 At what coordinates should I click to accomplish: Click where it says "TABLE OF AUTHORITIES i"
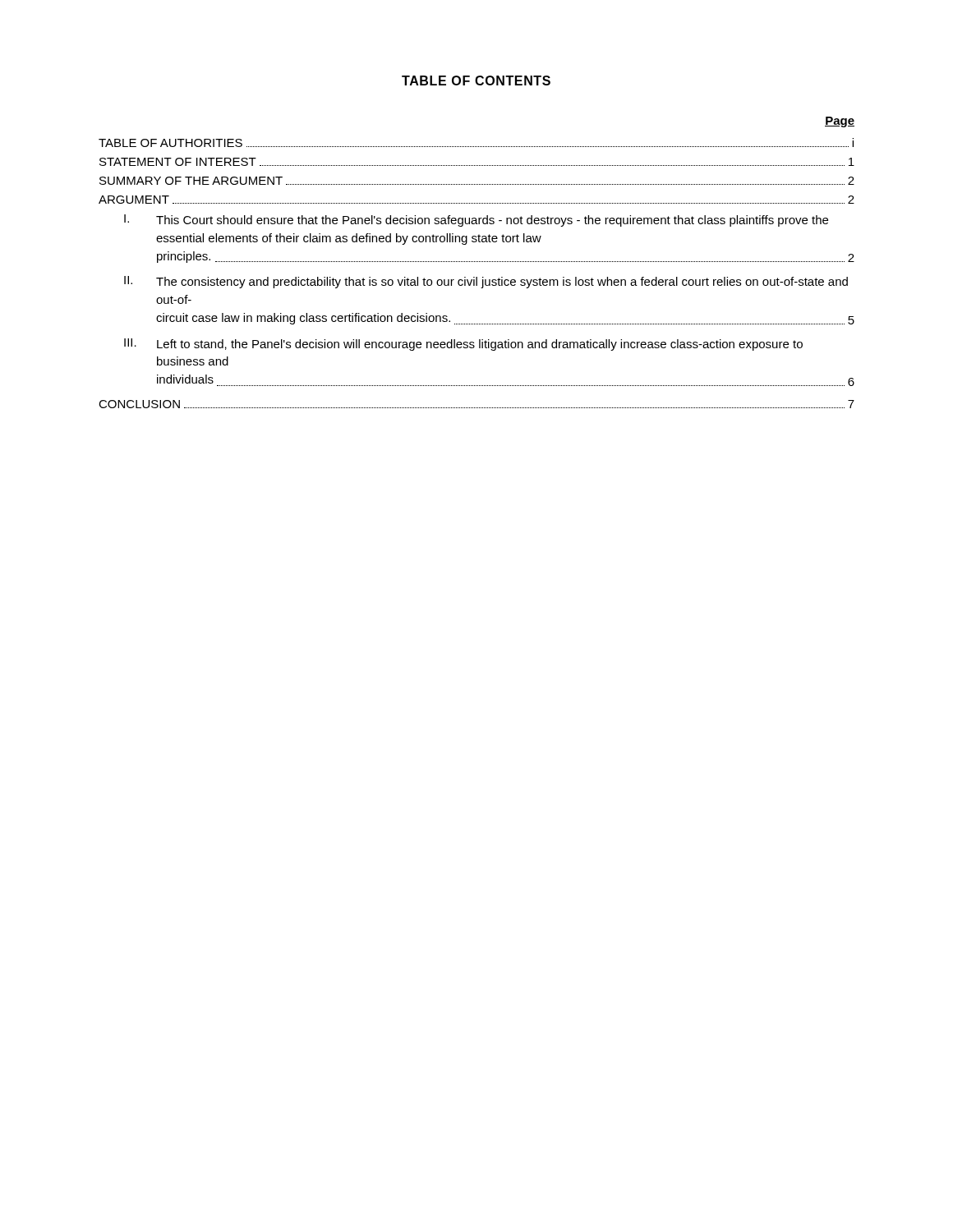(476, 142)
